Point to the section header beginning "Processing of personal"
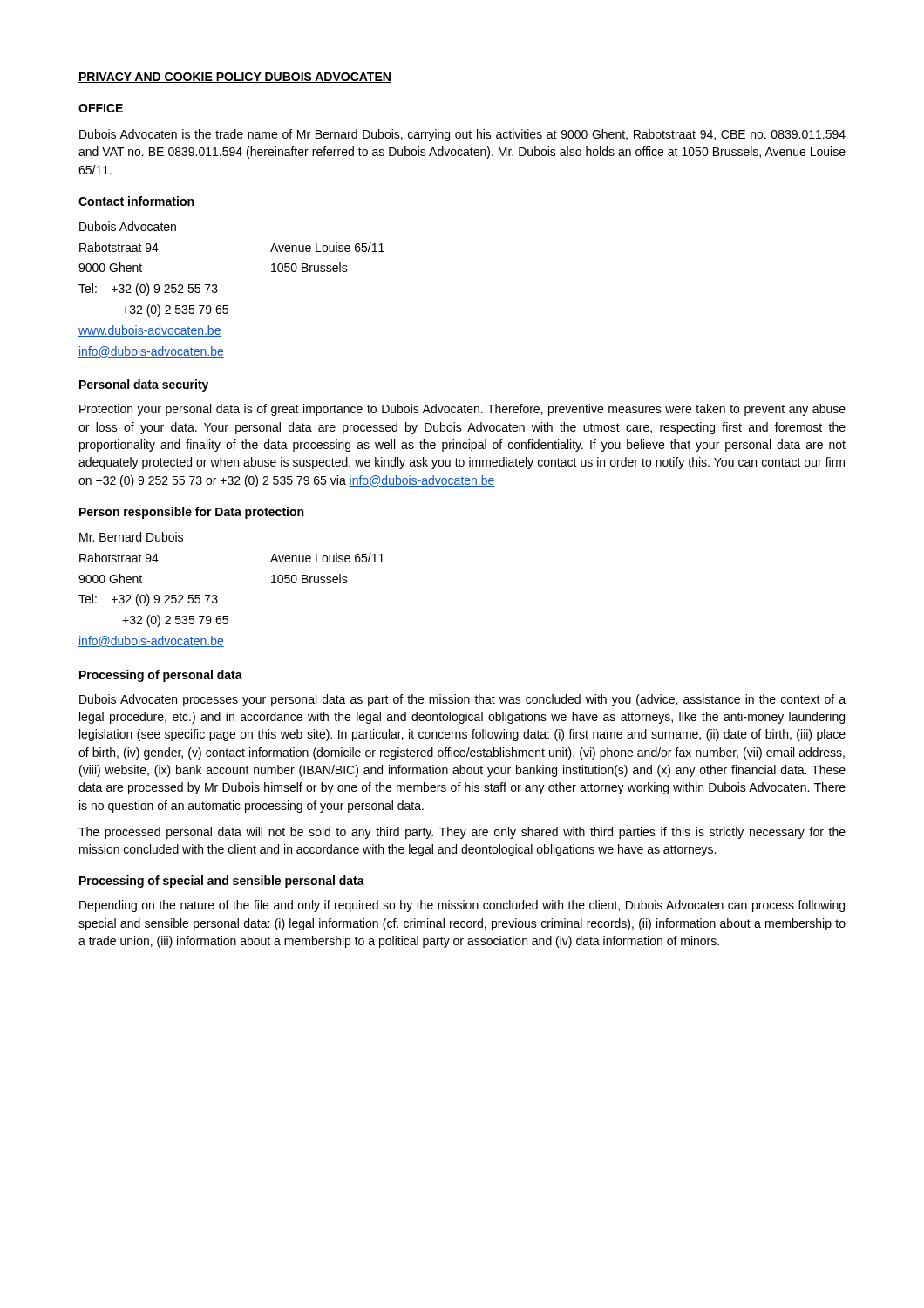The image size is (924, 1308). (x=160, y=675)
